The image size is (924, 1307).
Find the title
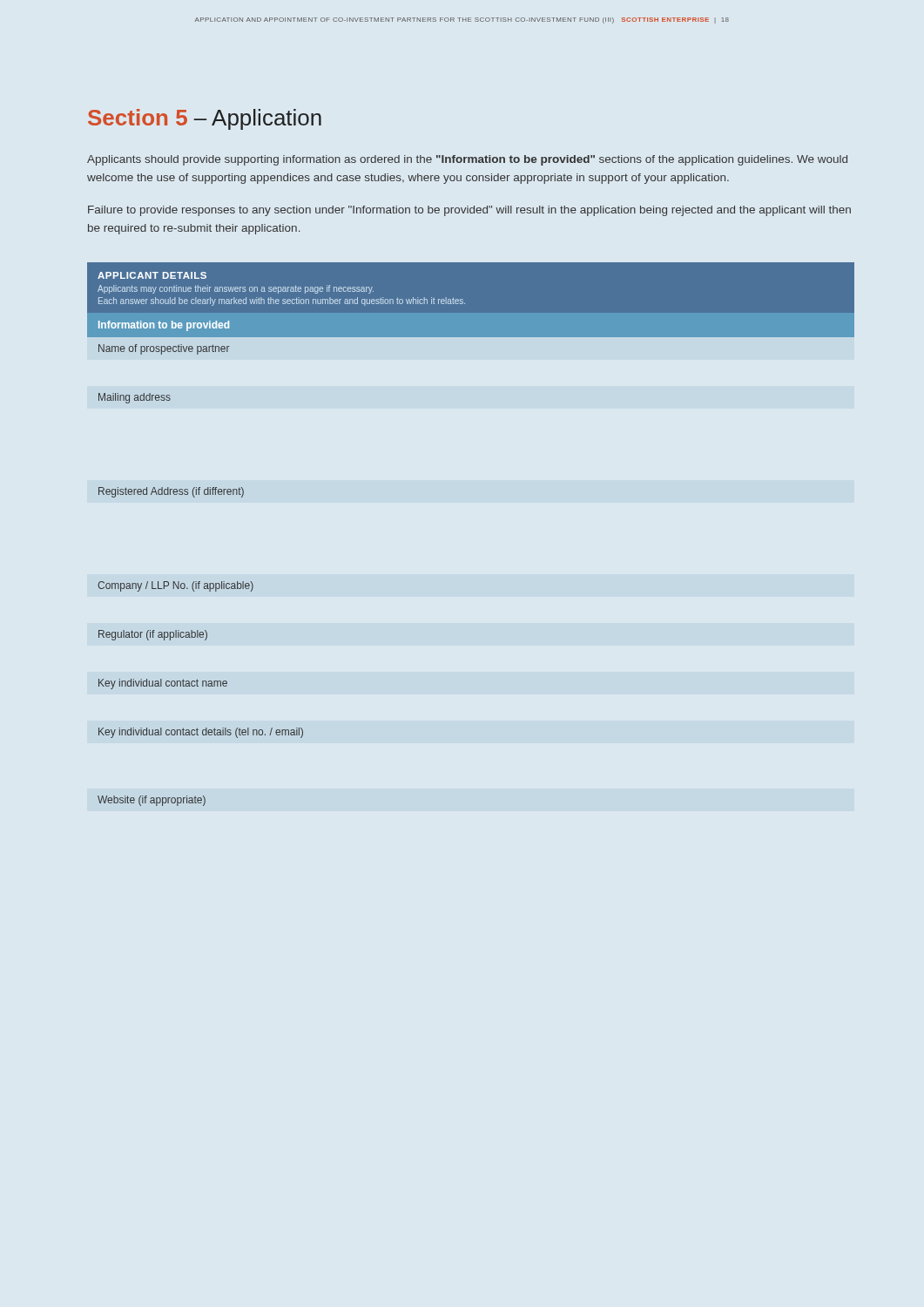pyautogui.click(x=205, y=118)
